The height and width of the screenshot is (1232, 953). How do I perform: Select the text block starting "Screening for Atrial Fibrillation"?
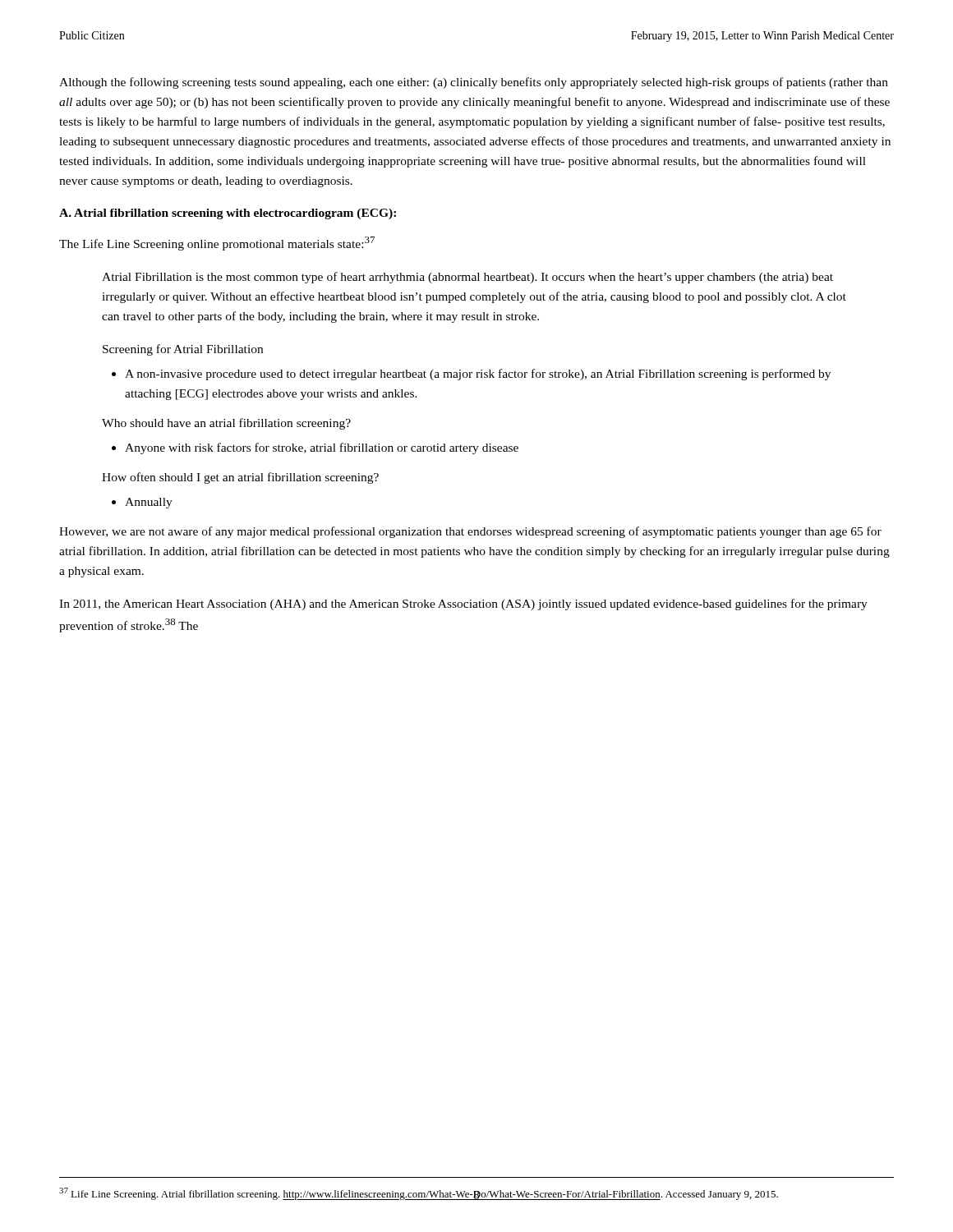click(183, 349)
